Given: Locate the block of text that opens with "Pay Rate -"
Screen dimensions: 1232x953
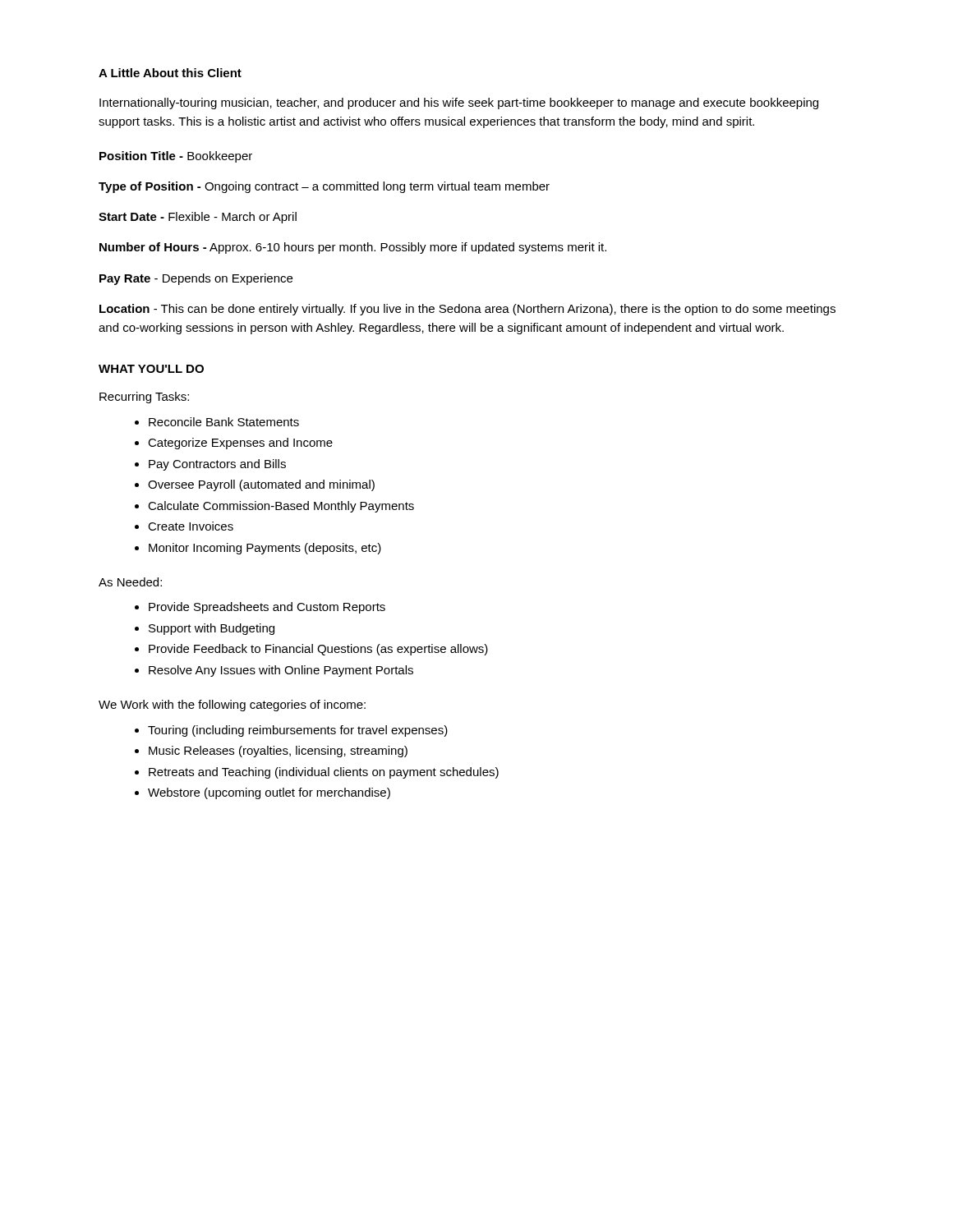Looking at the screenshot, I should [196, 278].
